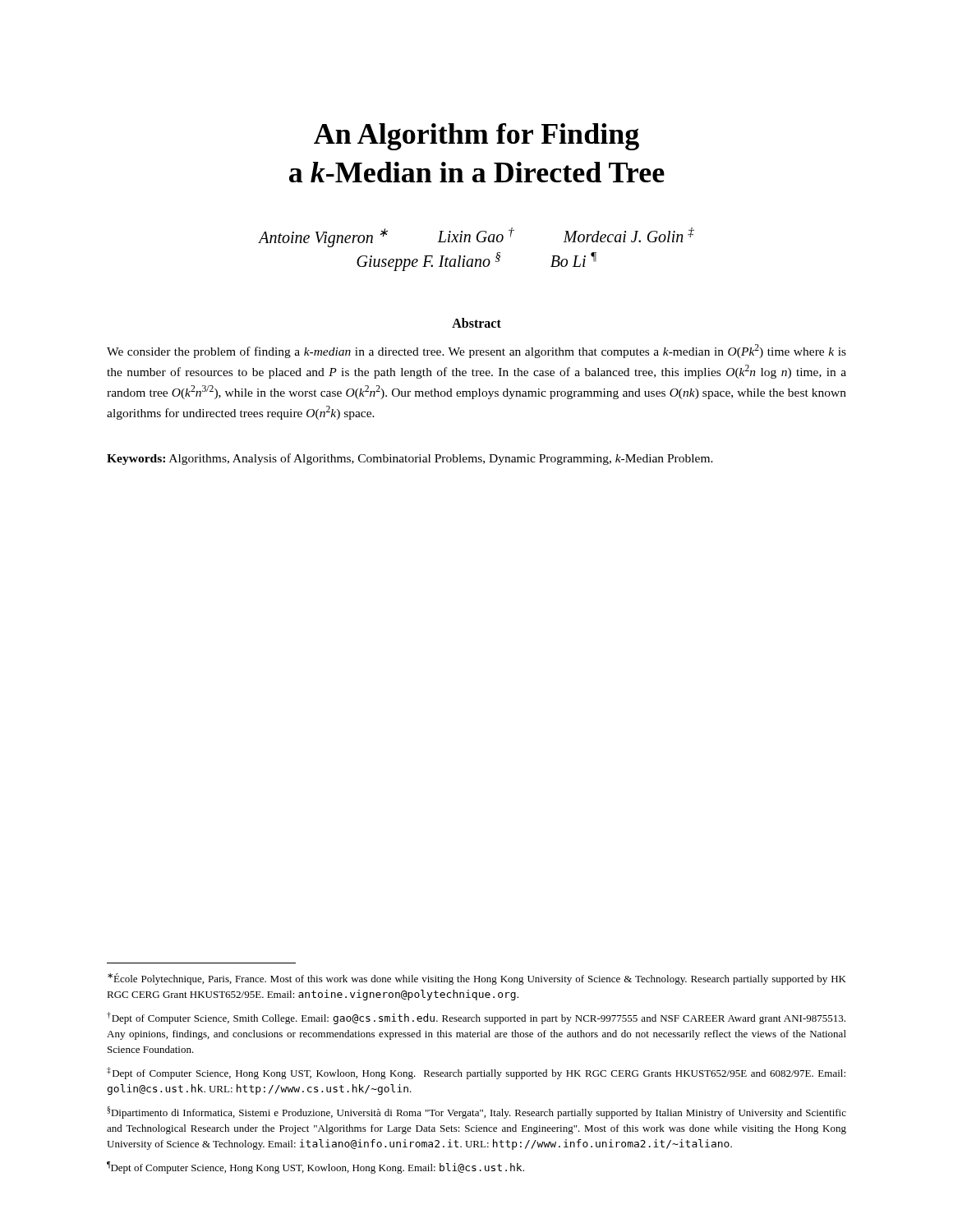The width and height of the screenshot is (953, 1232).
Task: Click on the title that reads "An Algorithm for Findinga"
Action: pos(476,153)
